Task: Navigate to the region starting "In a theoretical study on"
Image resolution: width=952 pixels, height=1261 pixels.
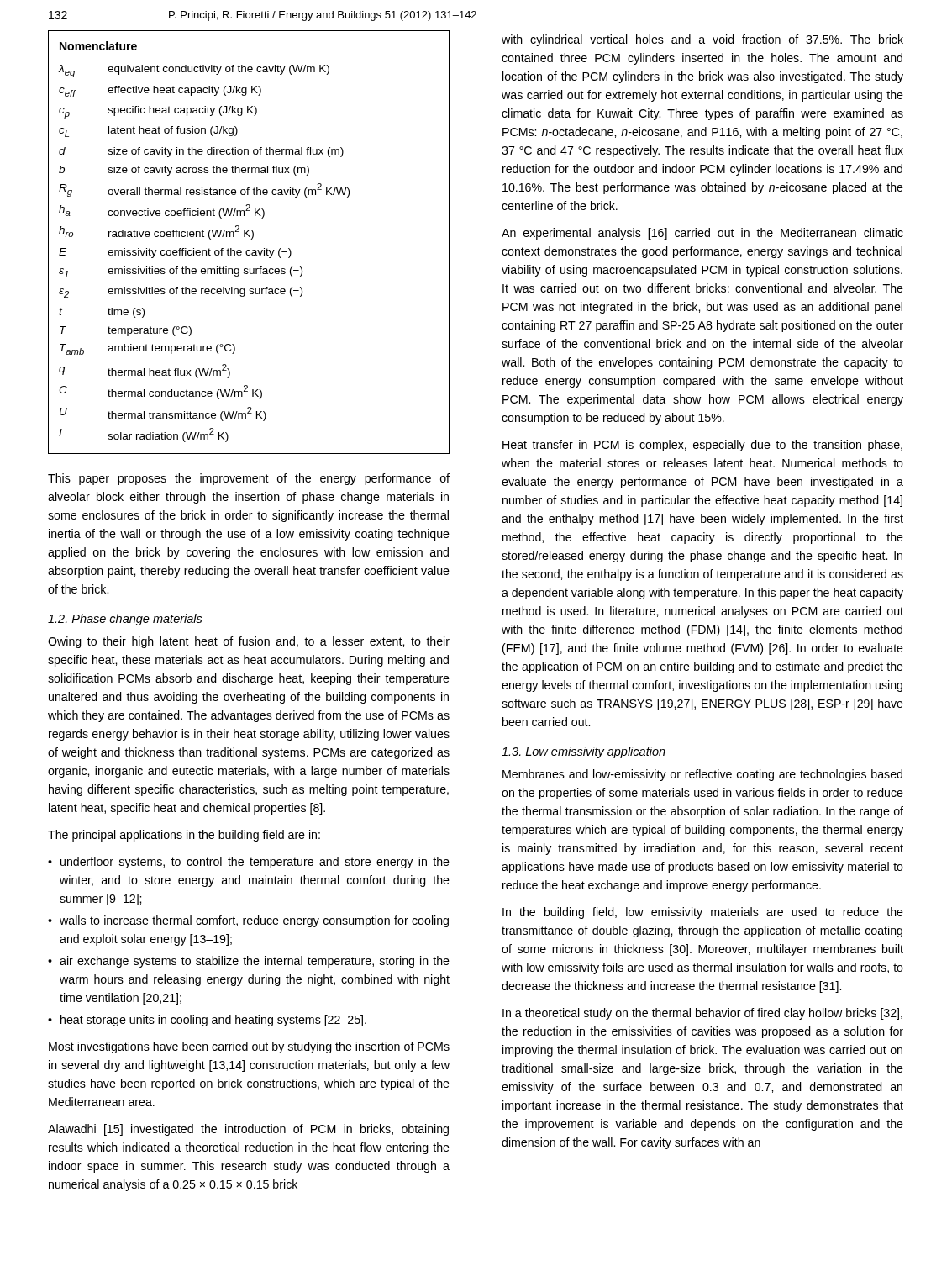Action: pos(702,1078)
